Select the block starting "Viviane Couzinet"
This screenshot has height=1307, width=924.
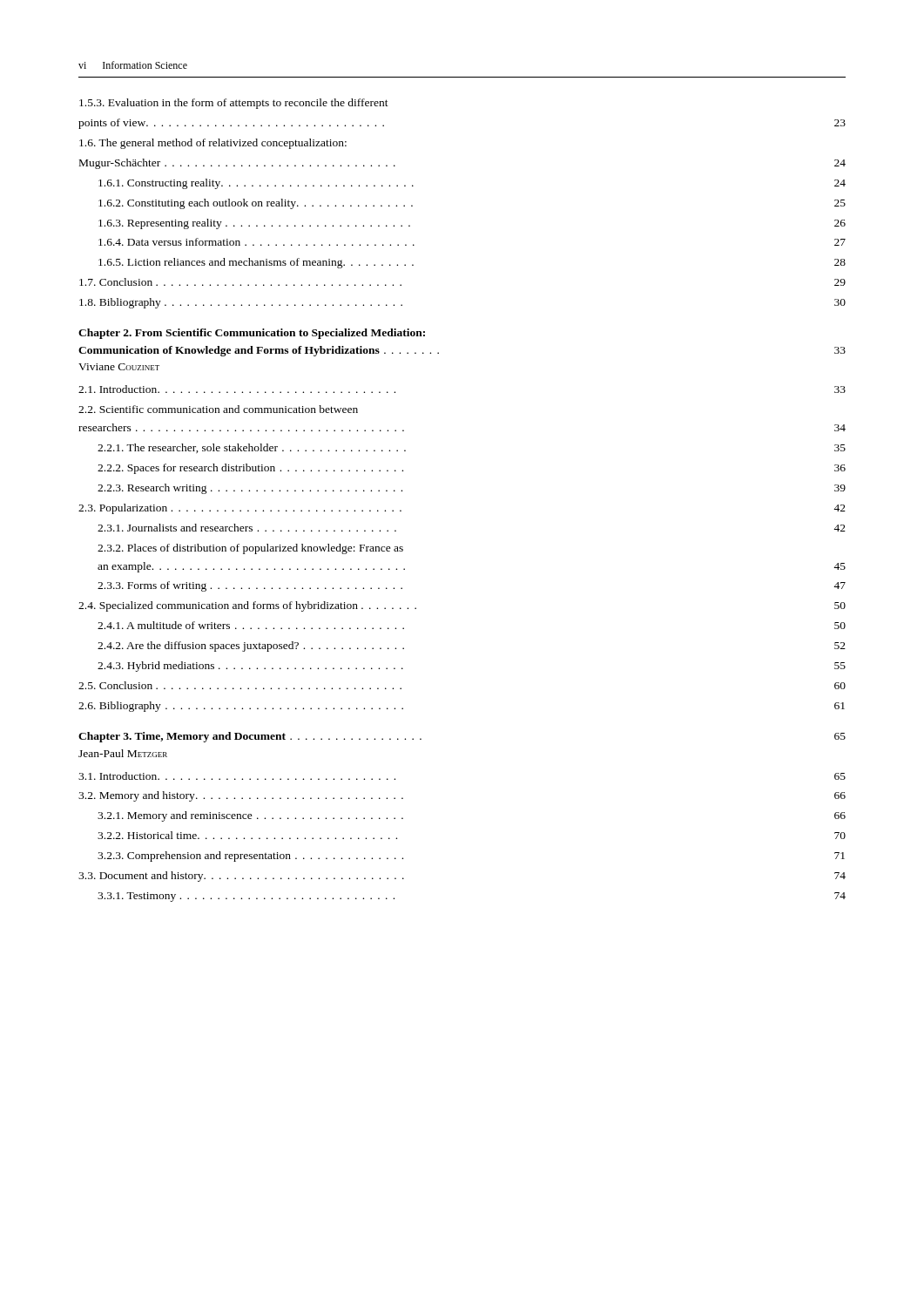(119, 367)
